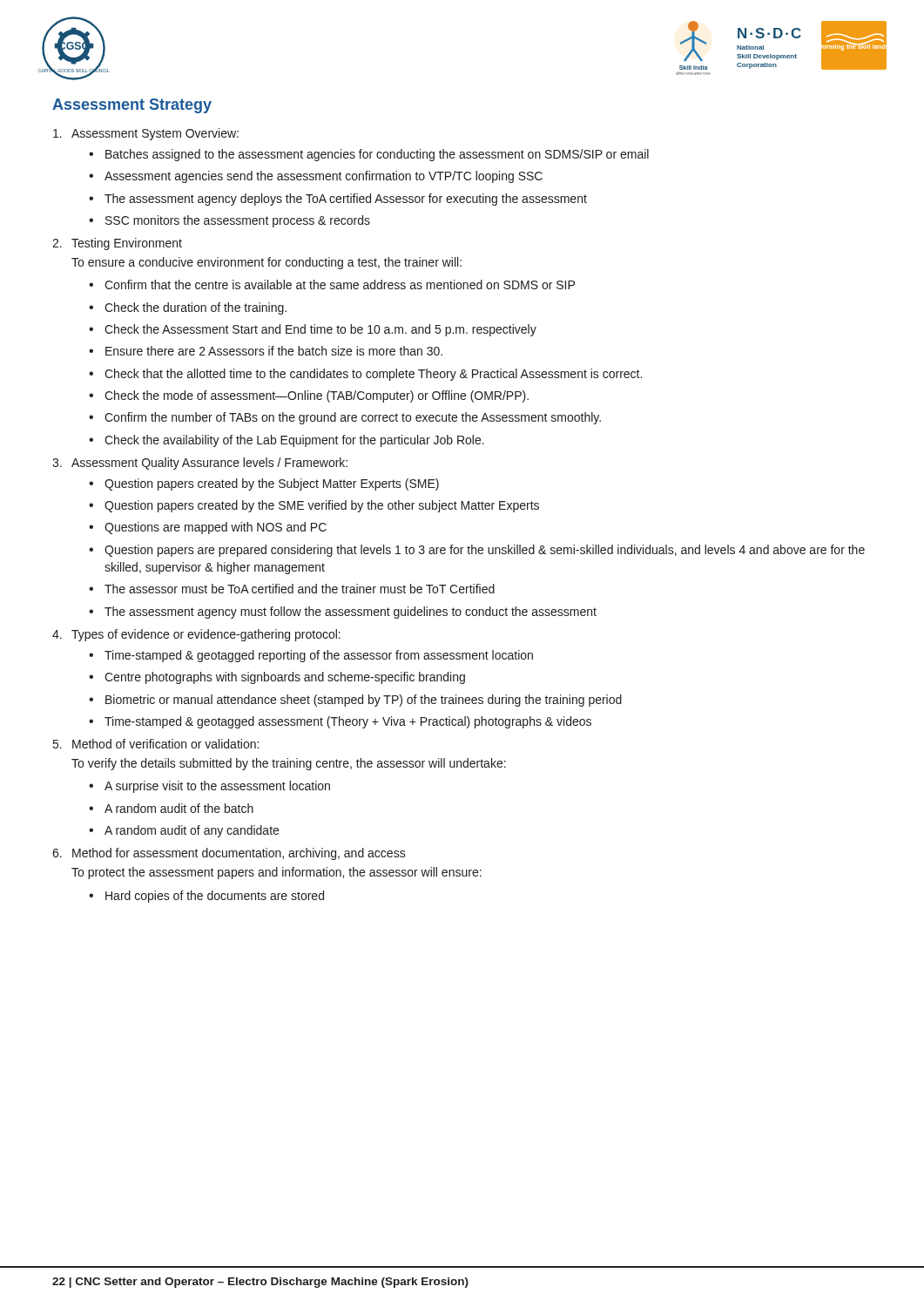Navigate to the text block starting "Method for assessment documentation,"
Screen dimensions: 1307x924
pyautogui.click(x=474, y=875)
